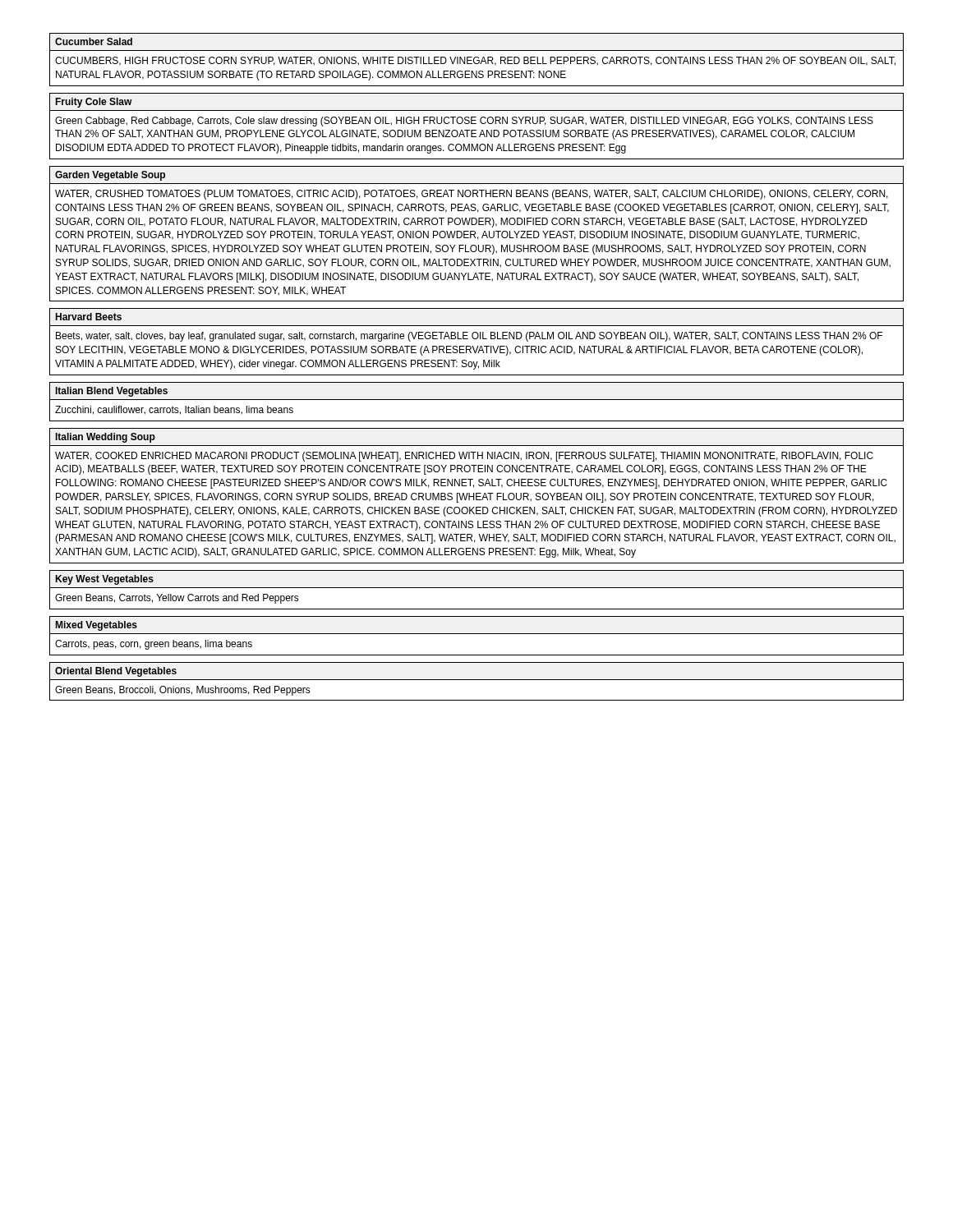The width and height of the screenshot is (953, 1232).
Task: Select the section header containing "Harvard Beets"
Action: (x=88, y=317)
